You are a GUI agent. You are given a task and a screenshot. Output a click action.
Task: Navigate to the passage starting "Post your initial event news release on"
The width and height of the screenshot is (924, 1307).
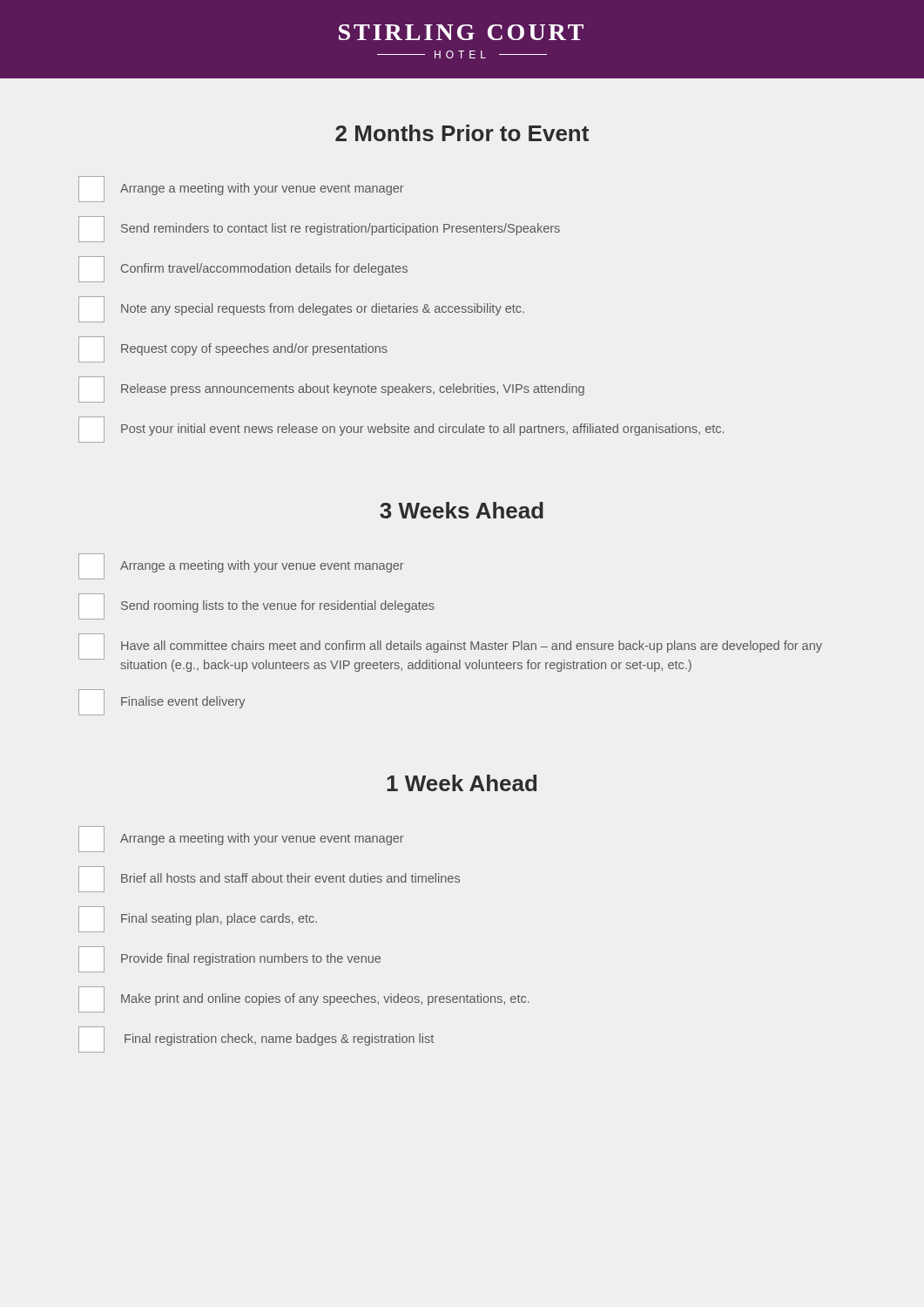pos(402,429)
